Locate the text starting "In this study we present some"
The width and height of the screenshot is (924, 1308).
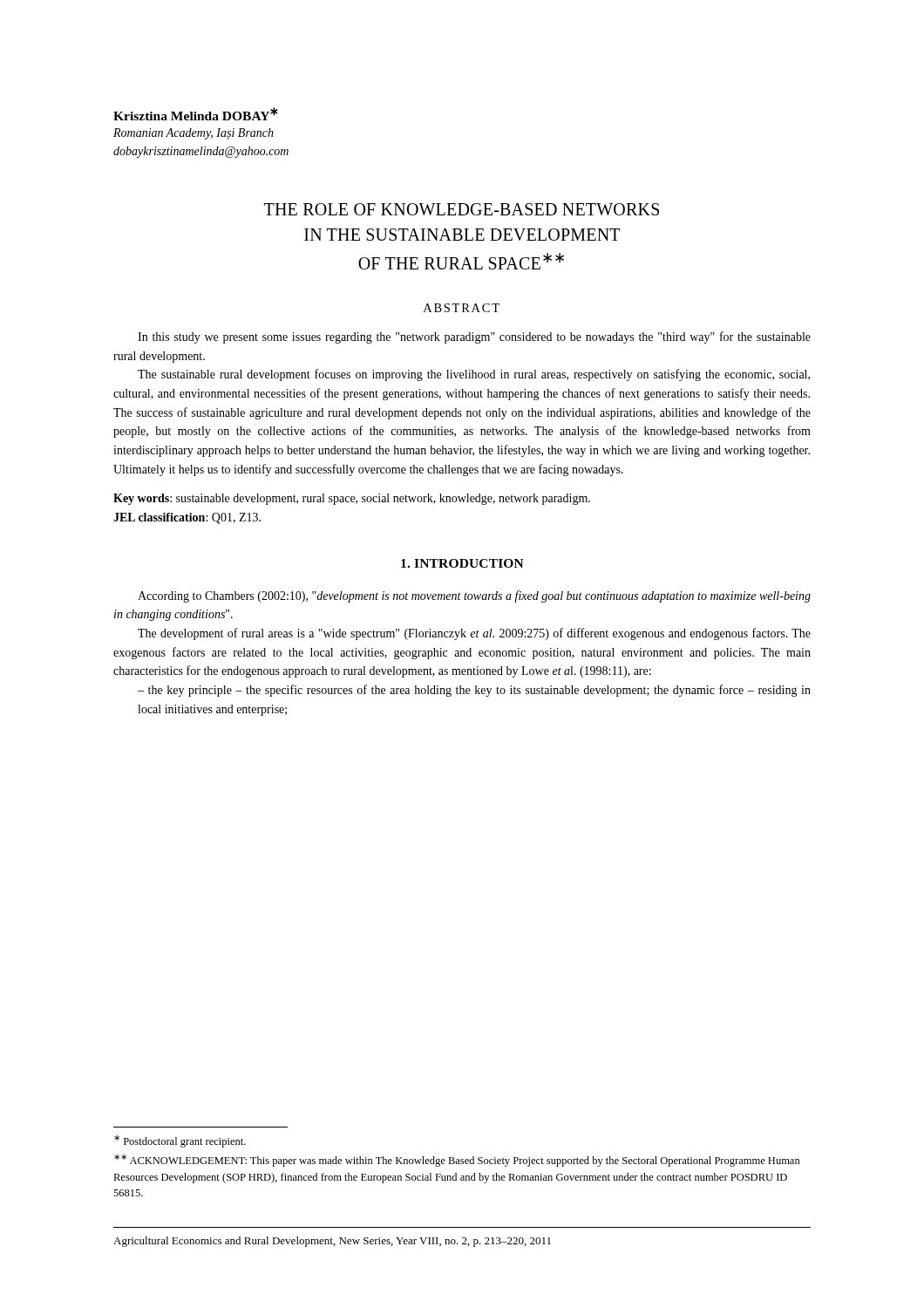pyautogui.click(x=462, y=403)
